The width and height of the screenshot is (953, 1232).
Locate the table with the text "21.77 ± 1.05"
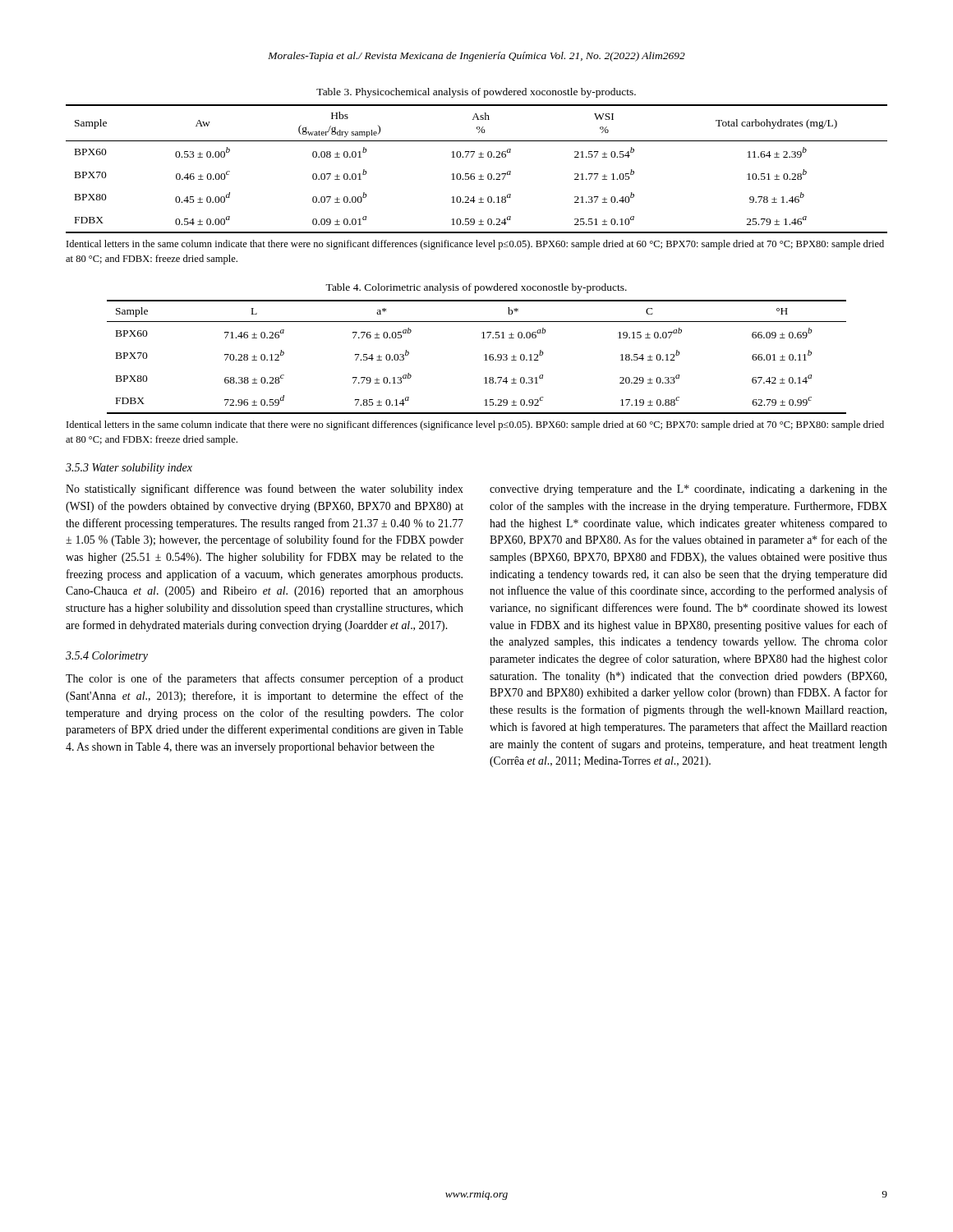[x=476, y=169]
